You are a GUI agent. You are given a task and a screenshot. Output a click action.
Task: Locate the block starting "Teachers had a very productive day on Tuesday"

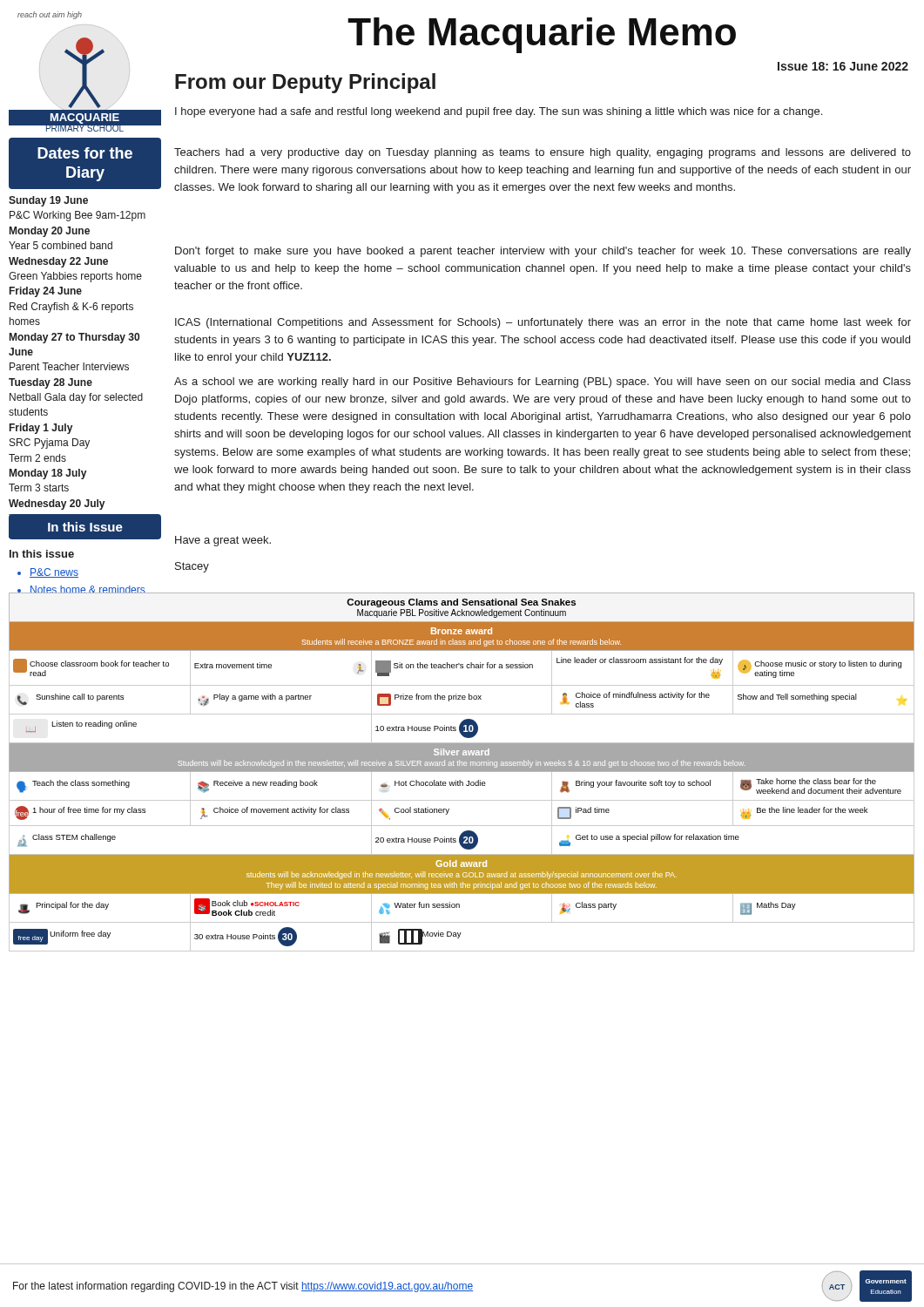[x=543, y=170]
